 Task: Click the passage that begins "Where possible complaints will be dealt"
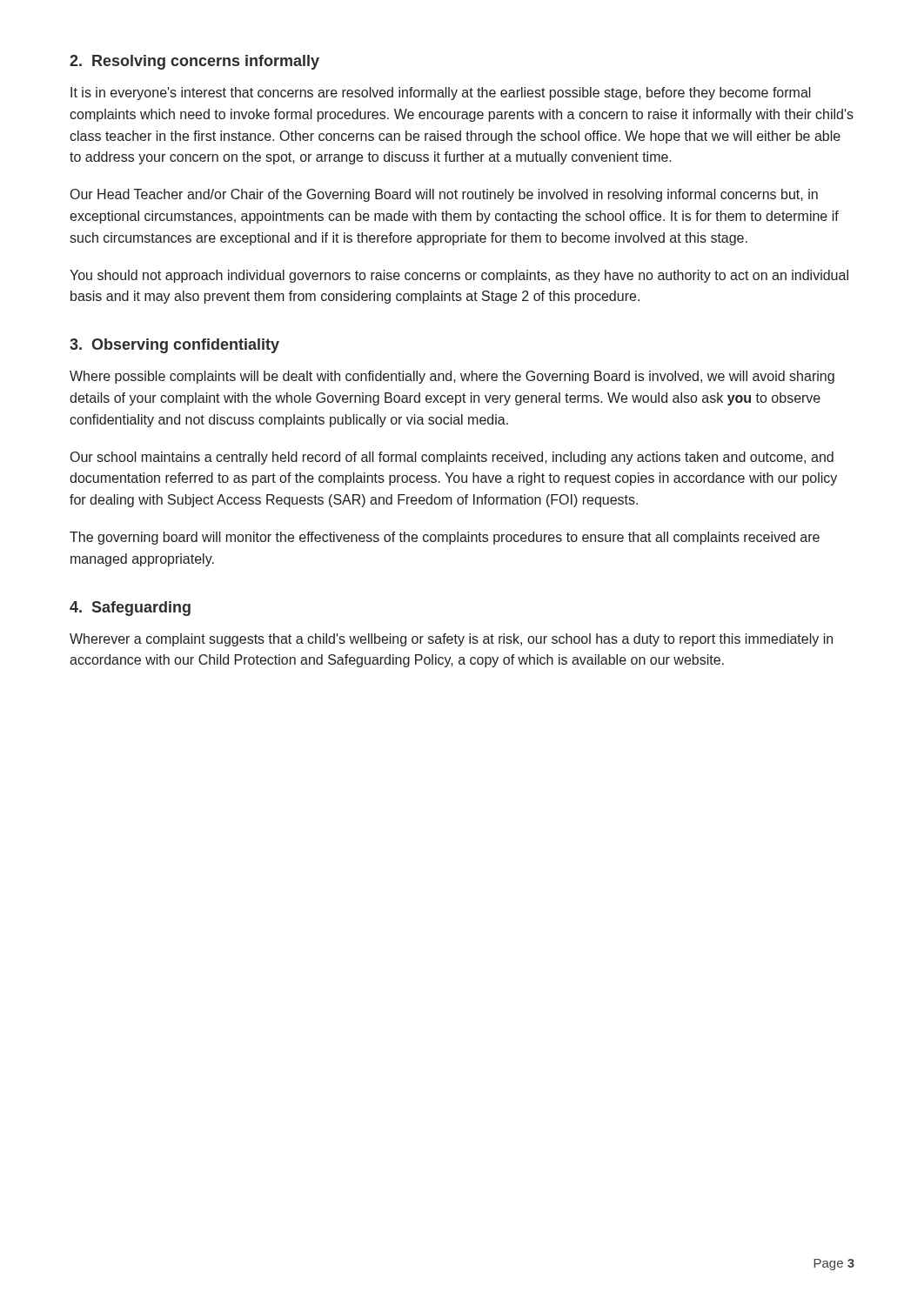click(452, 398)
